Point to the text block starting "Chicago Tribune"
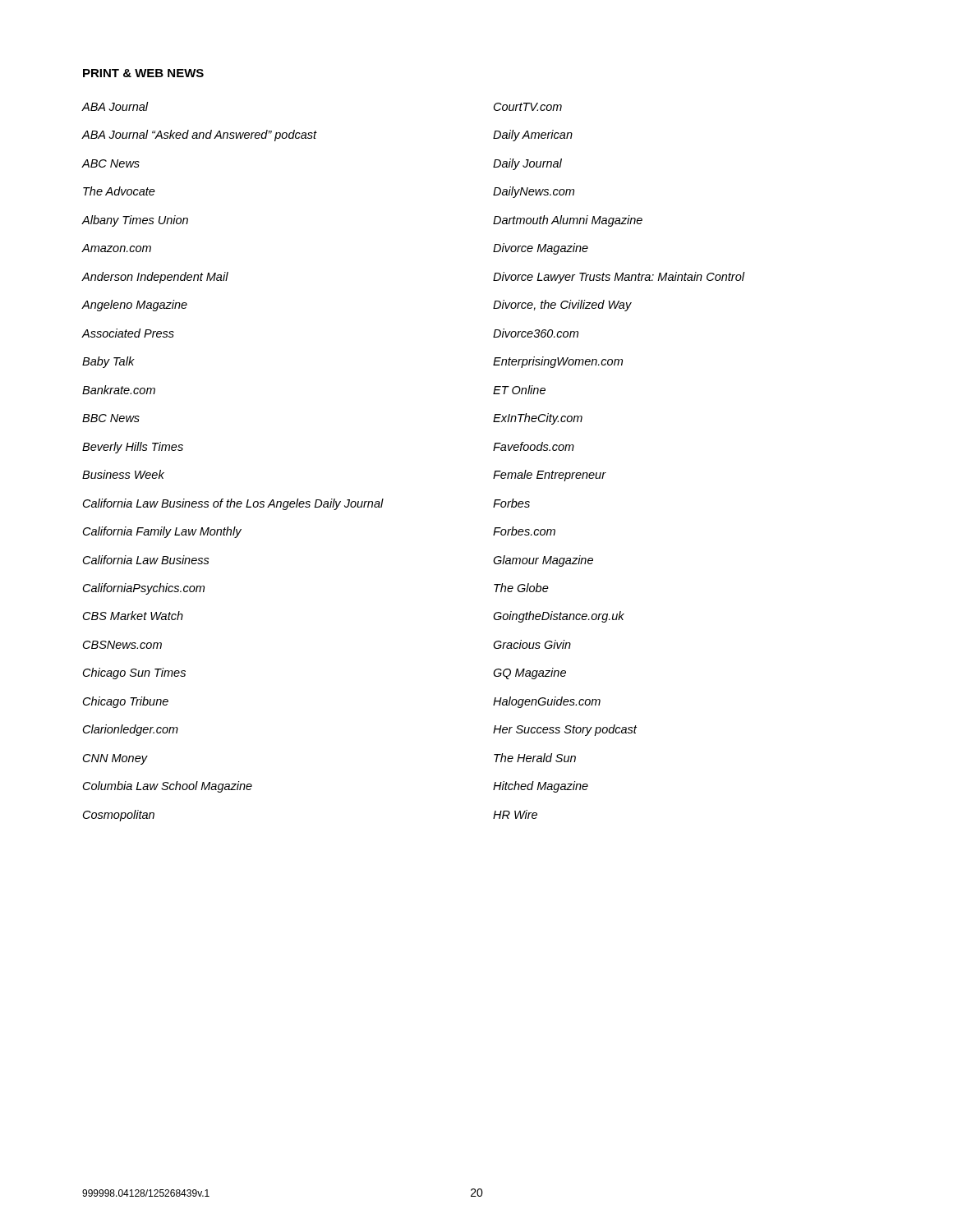The height and width of the screenshot is (1232, 953). [x=125, y=701]
